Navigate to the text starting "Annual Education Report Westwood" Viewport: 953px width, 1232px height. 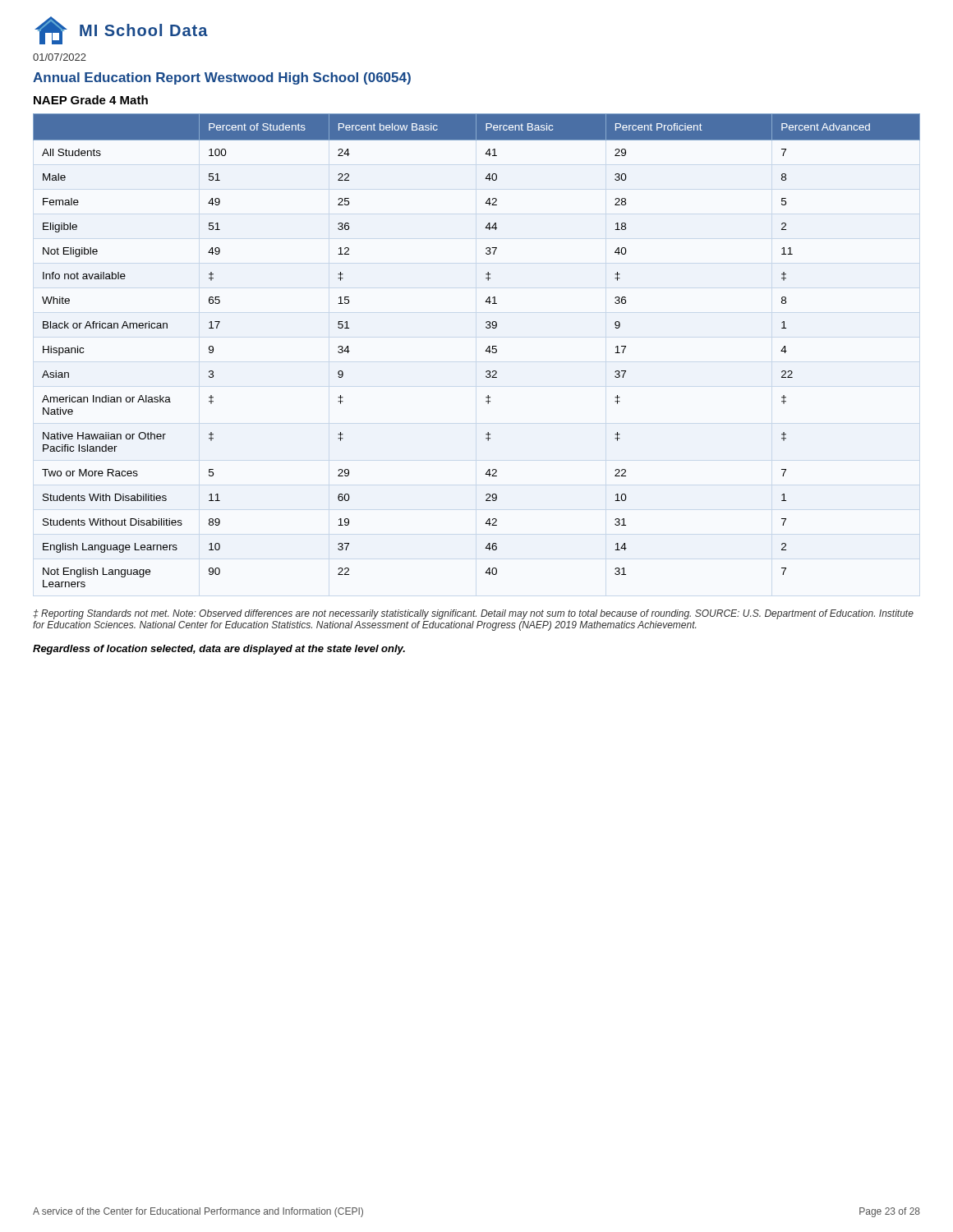click(x=222, y=78)
